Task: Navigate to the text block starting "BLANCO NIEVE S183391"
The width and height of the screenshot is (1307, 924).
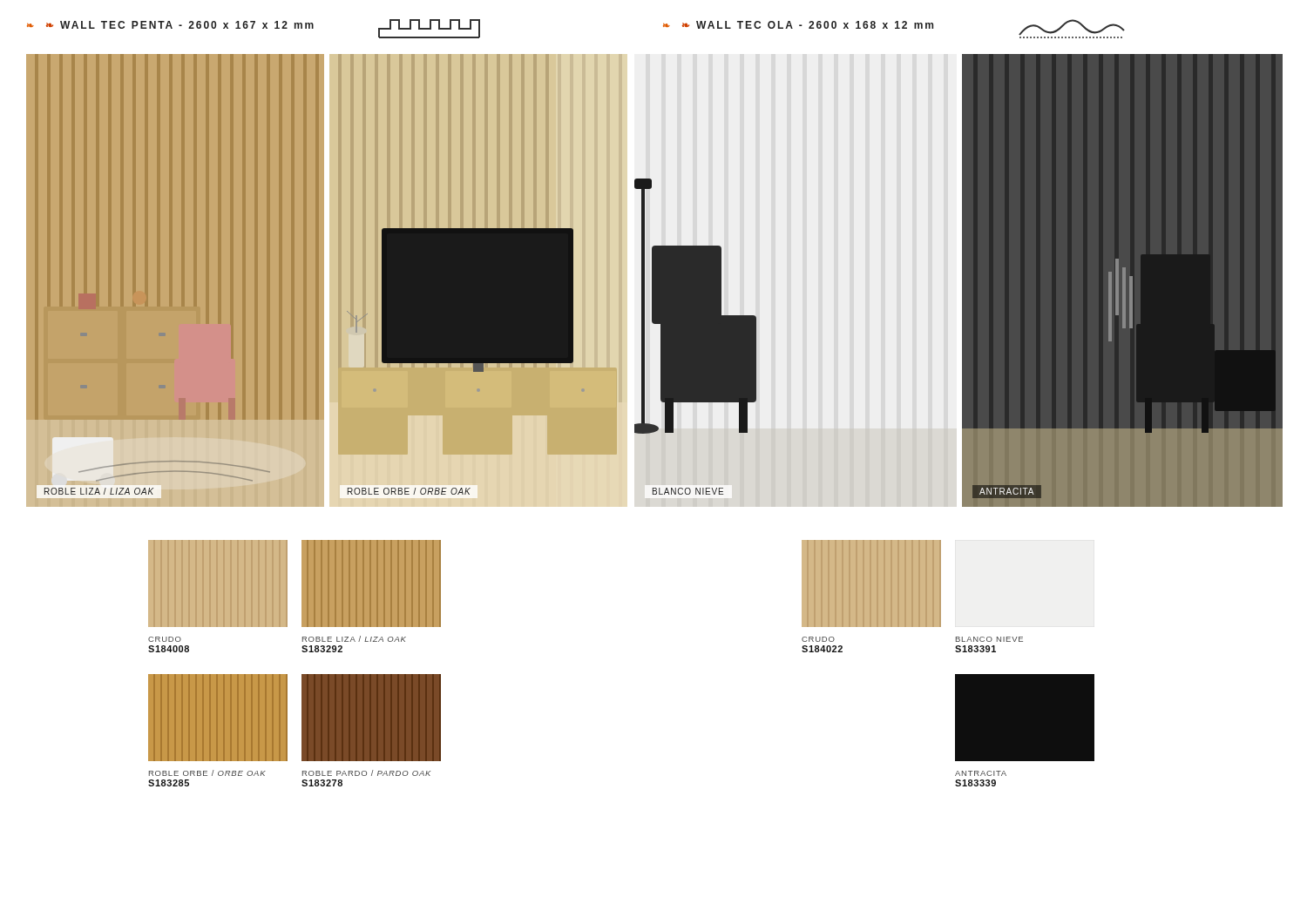Action: [x=990, y=644]
